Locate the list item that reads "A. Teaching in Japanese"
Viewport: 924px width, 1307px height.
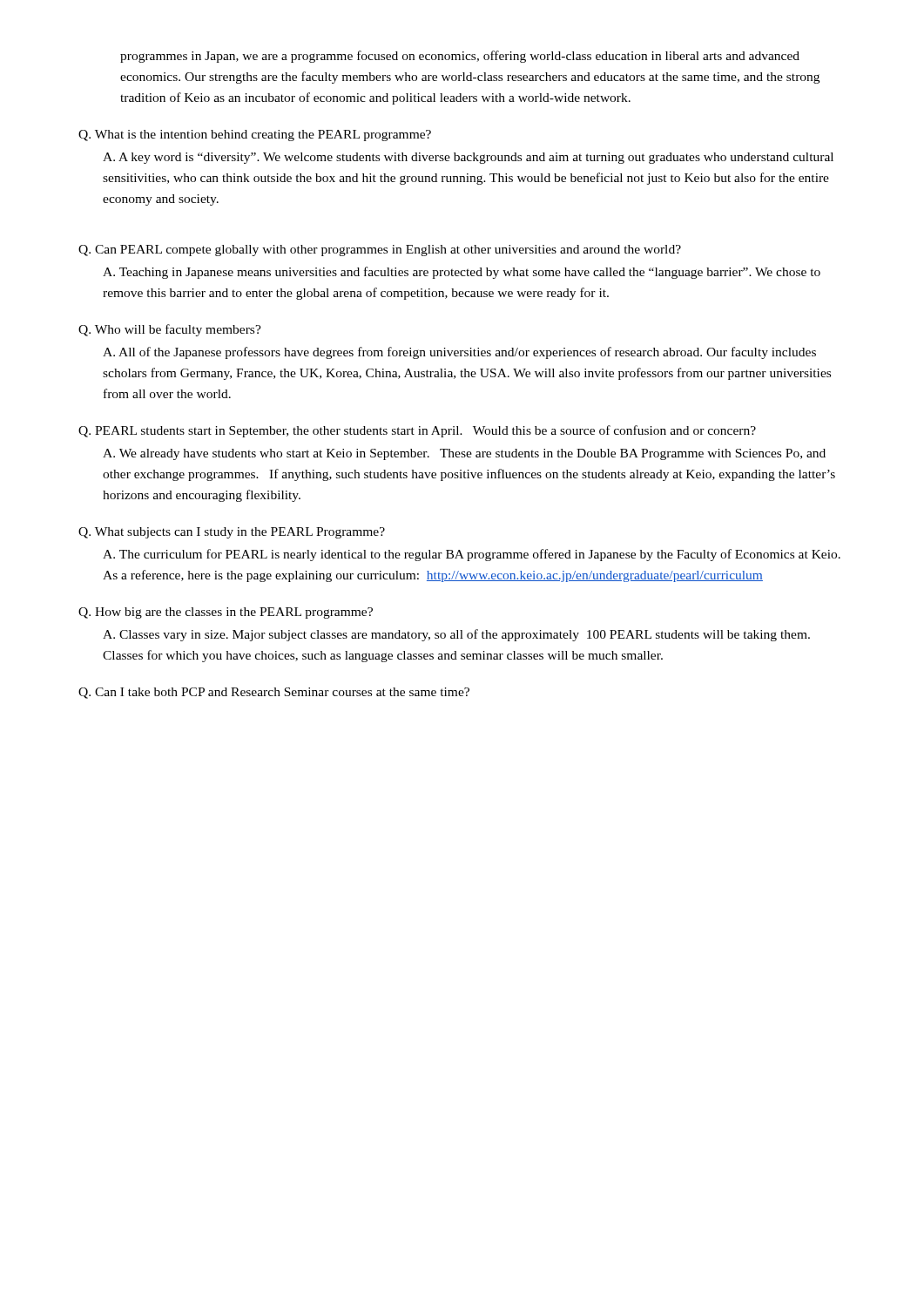(462, 282)
